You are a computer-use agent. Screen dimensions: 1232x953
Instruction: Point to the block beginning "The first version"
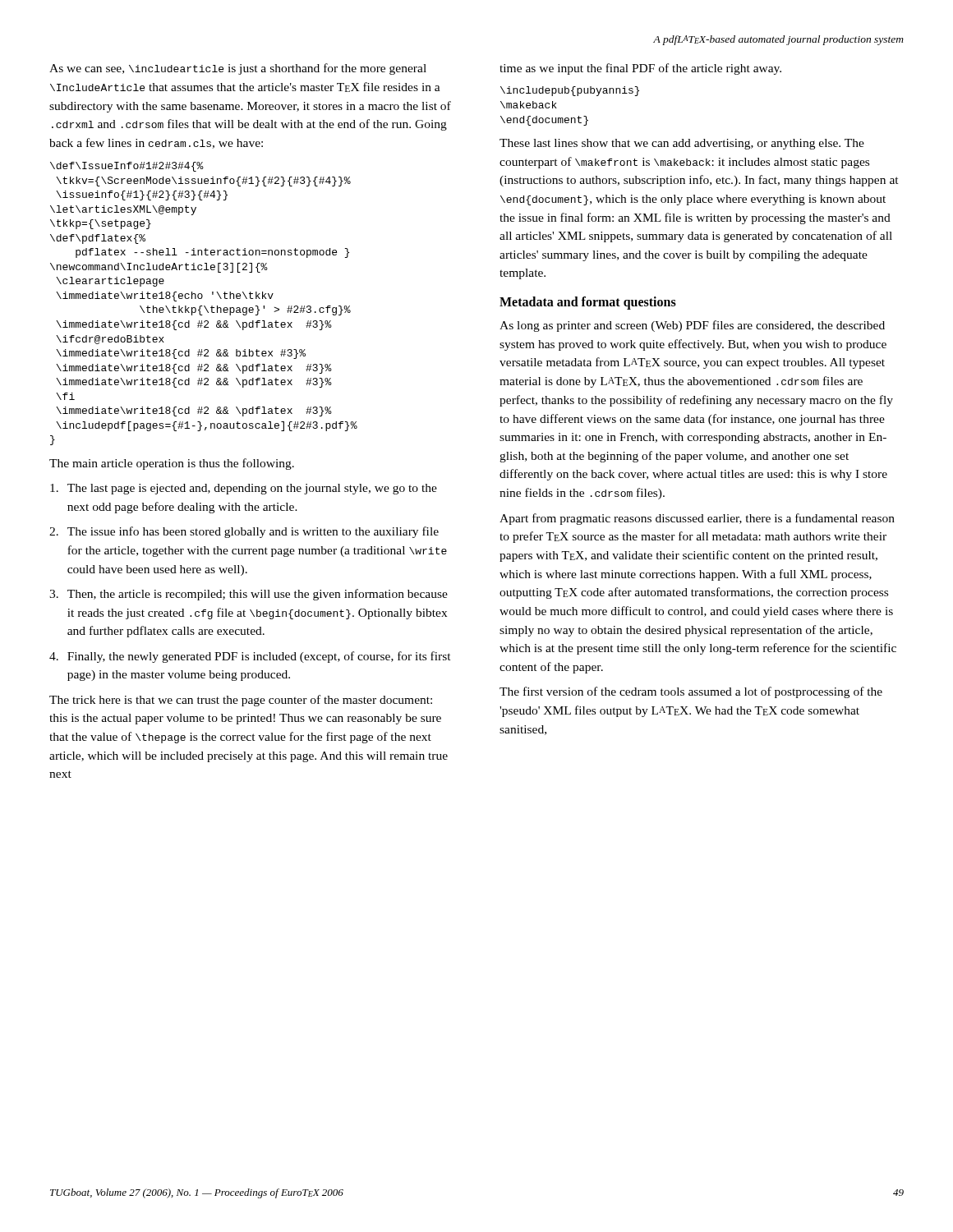click(x=701, y=711)
